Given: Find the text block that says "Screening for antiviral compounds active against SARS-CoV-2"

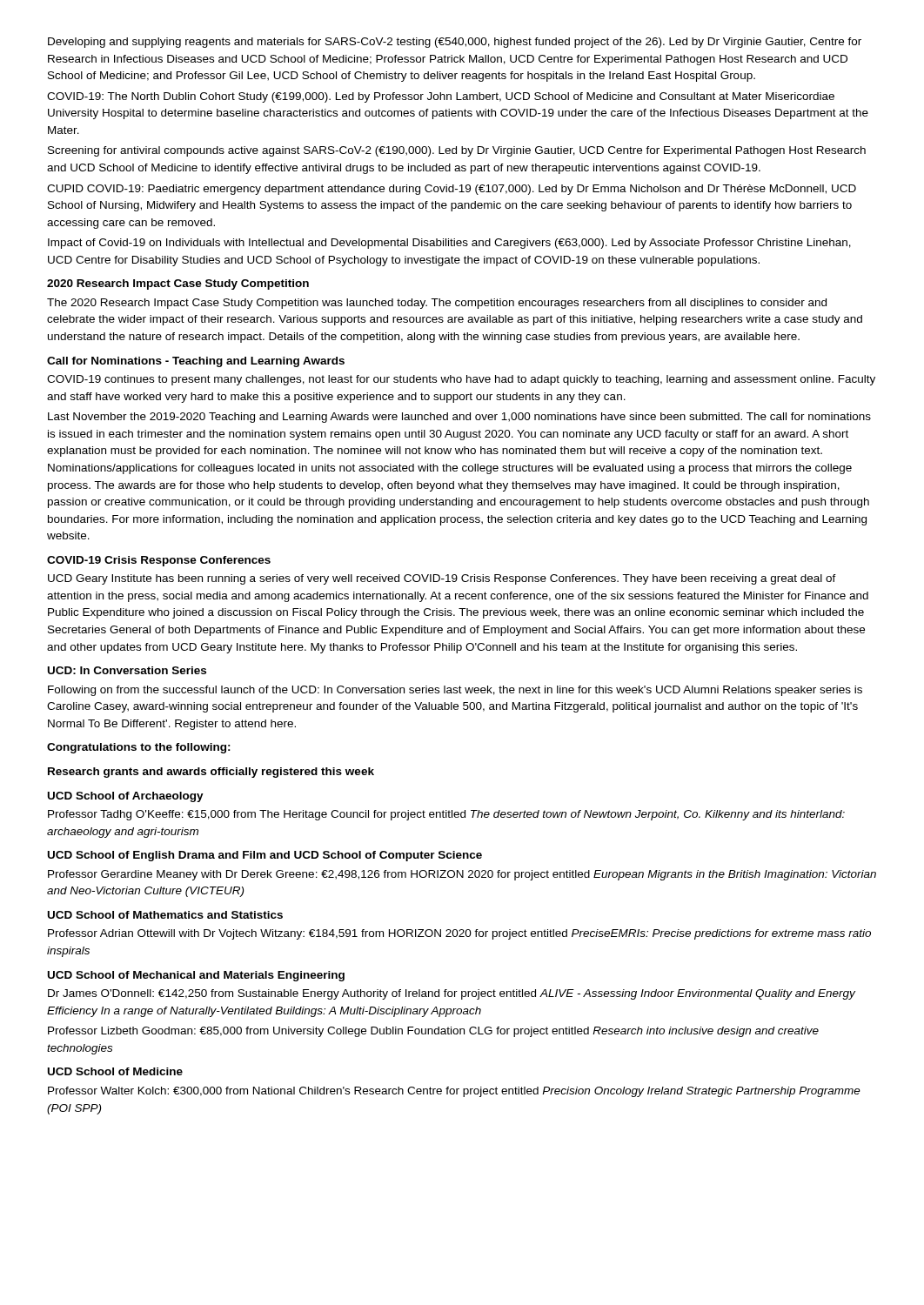Looking at the screenshot, I should (462, 159).
